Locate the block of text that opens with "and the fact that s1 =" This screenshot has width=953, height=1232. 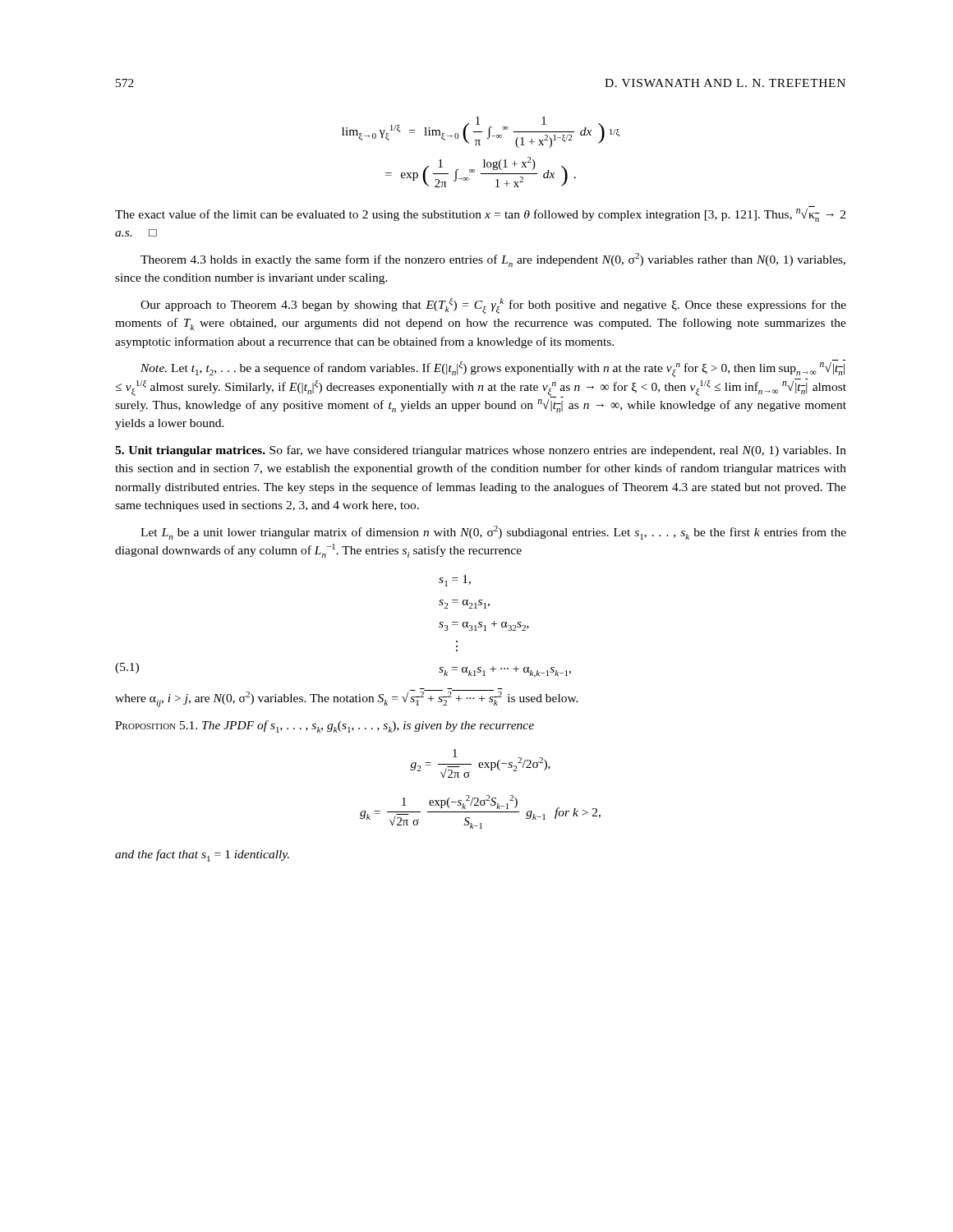tap(202, 855)
